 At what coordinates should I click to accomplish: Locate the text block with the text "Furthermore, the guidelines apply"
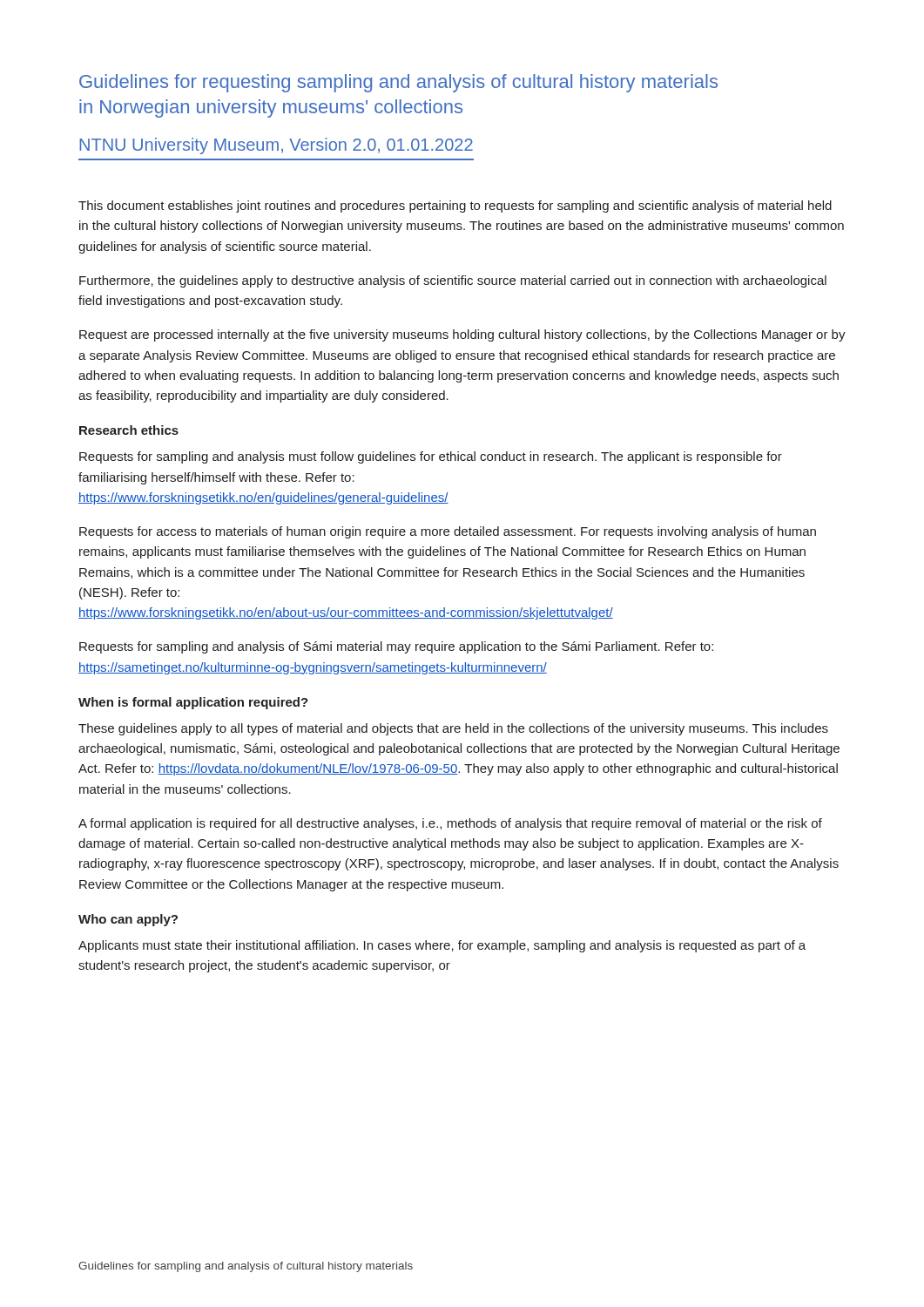point(453,290)
